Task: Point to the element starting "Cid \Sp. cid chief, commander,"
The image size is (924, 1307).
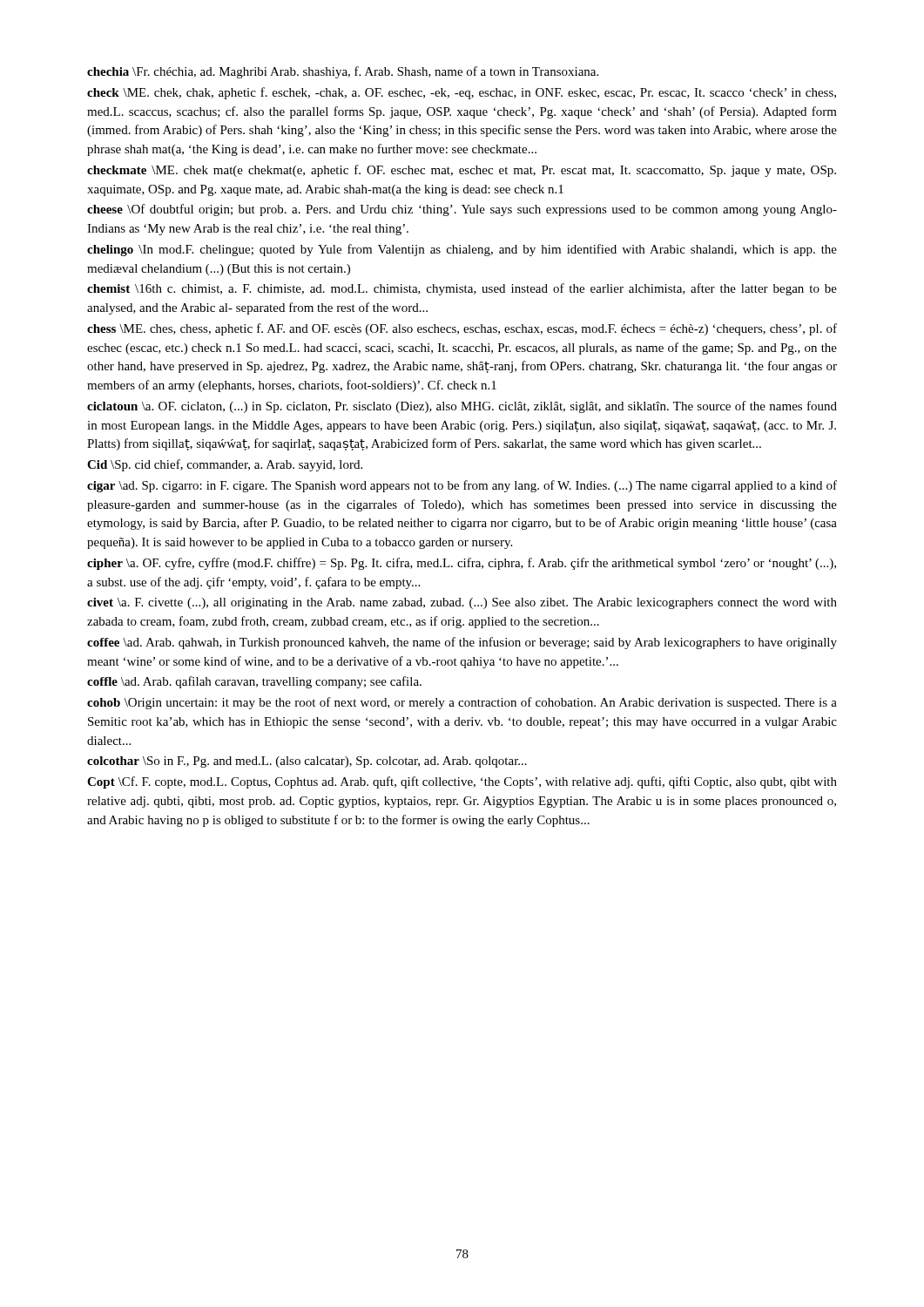Action: pyautogui.click(x=225, y=464)
